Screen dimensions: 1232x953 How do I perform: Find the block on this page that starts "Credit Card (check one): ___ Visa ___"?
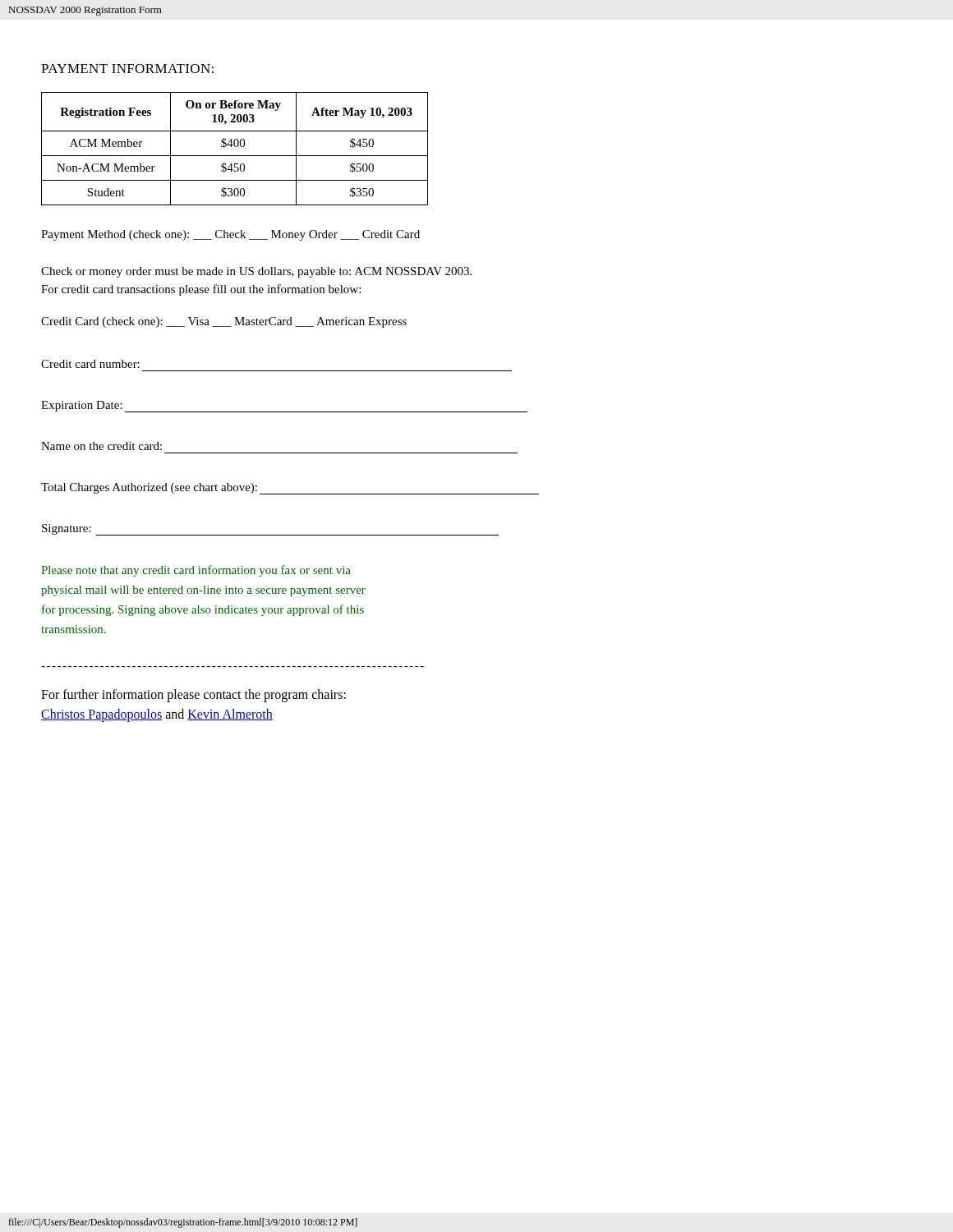click(x=224, y=321)
